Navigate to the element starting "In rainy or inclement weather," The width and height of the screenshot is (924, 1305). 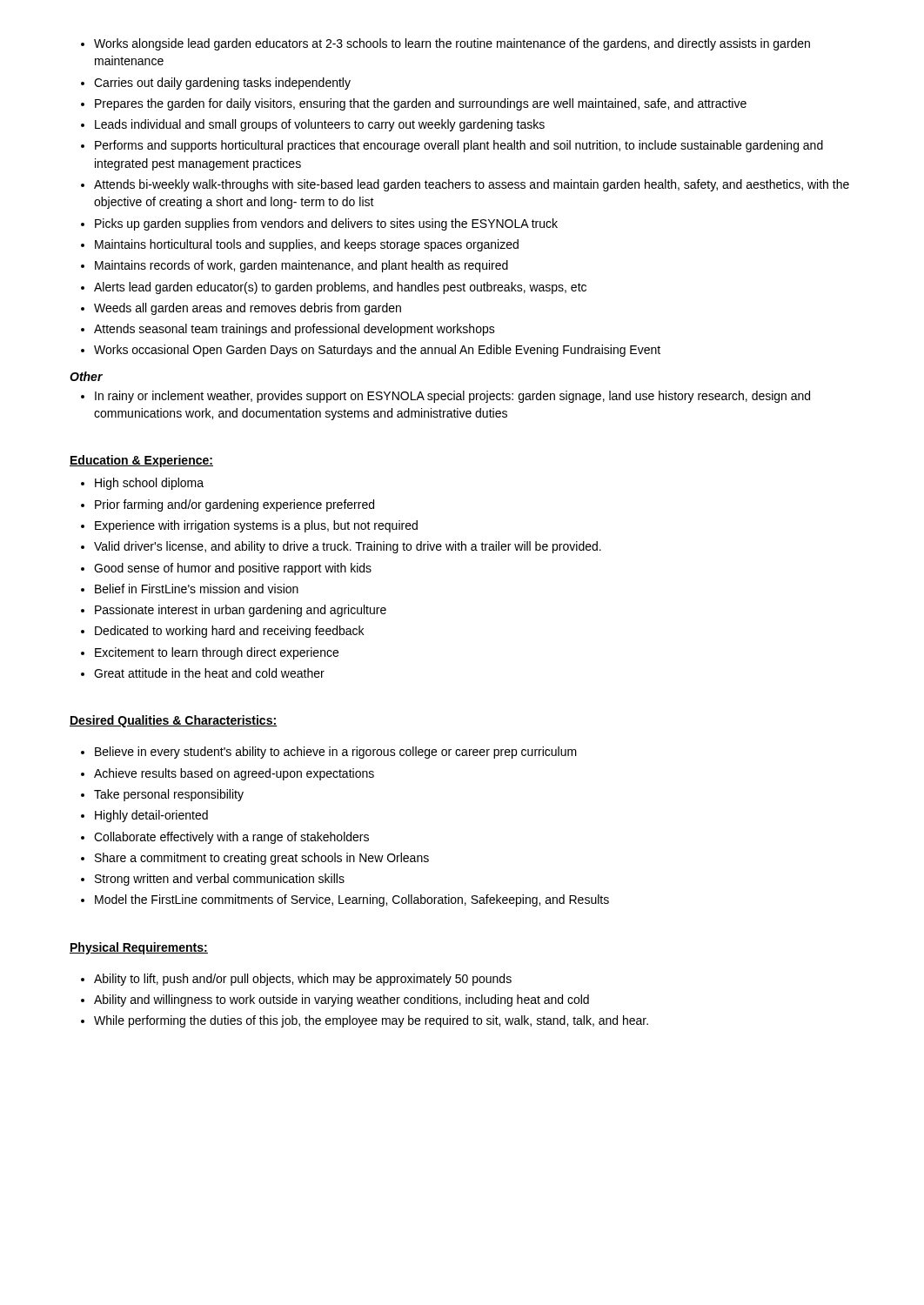(x=462, y=405)
